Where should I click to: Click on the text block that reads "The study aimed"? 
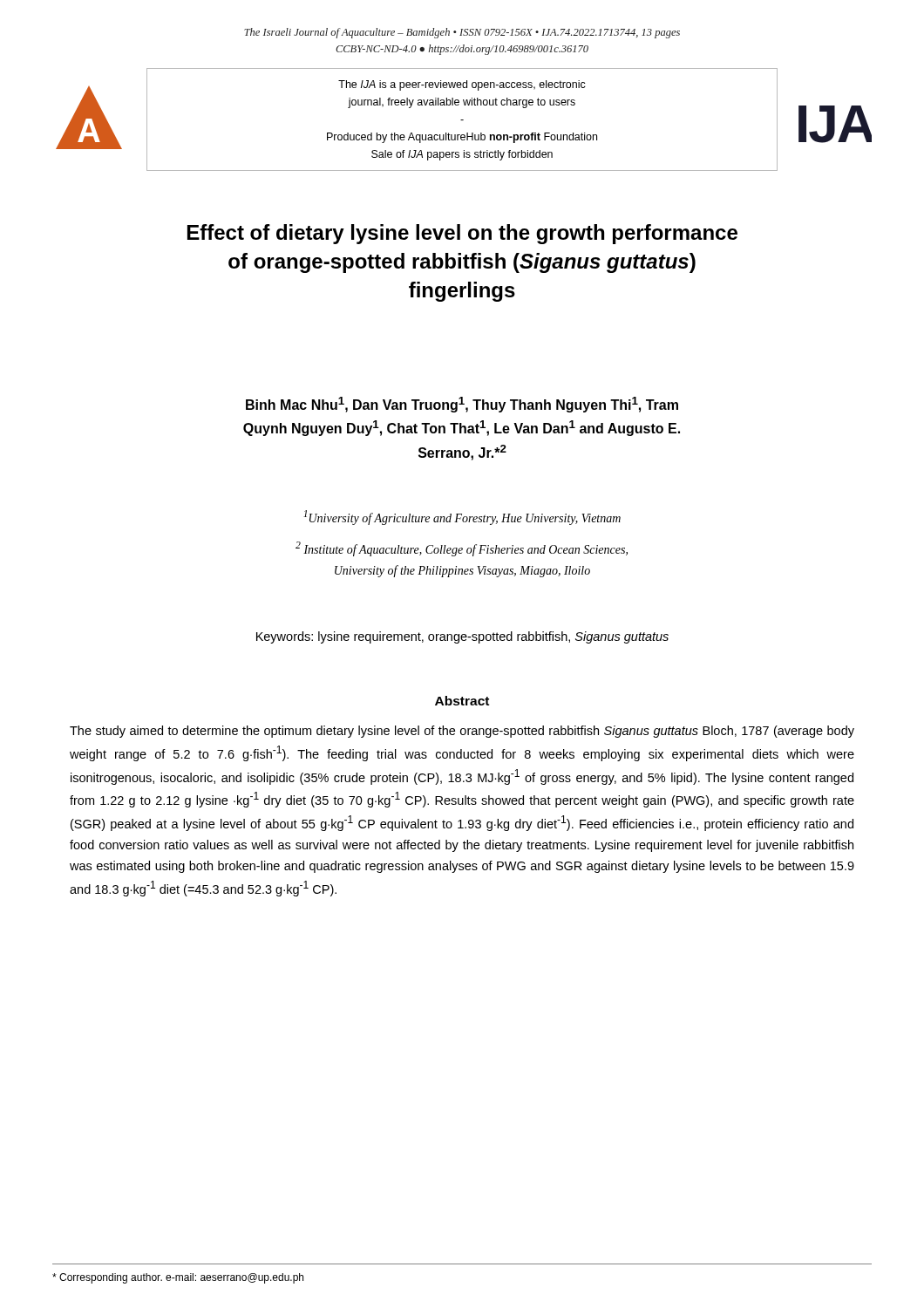[x=462, y=810]
